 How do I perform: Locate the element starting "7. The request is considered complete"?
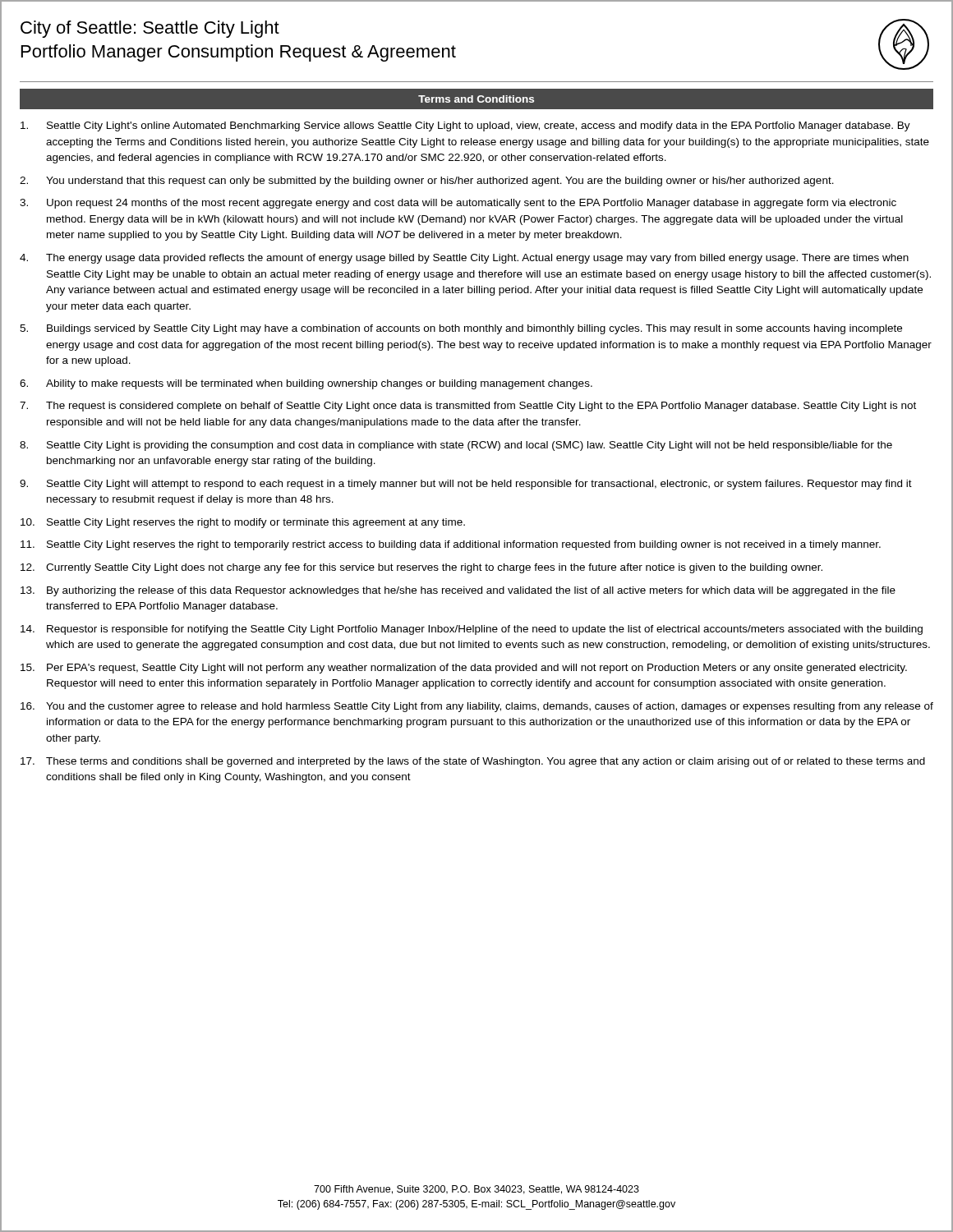(476, 414)
